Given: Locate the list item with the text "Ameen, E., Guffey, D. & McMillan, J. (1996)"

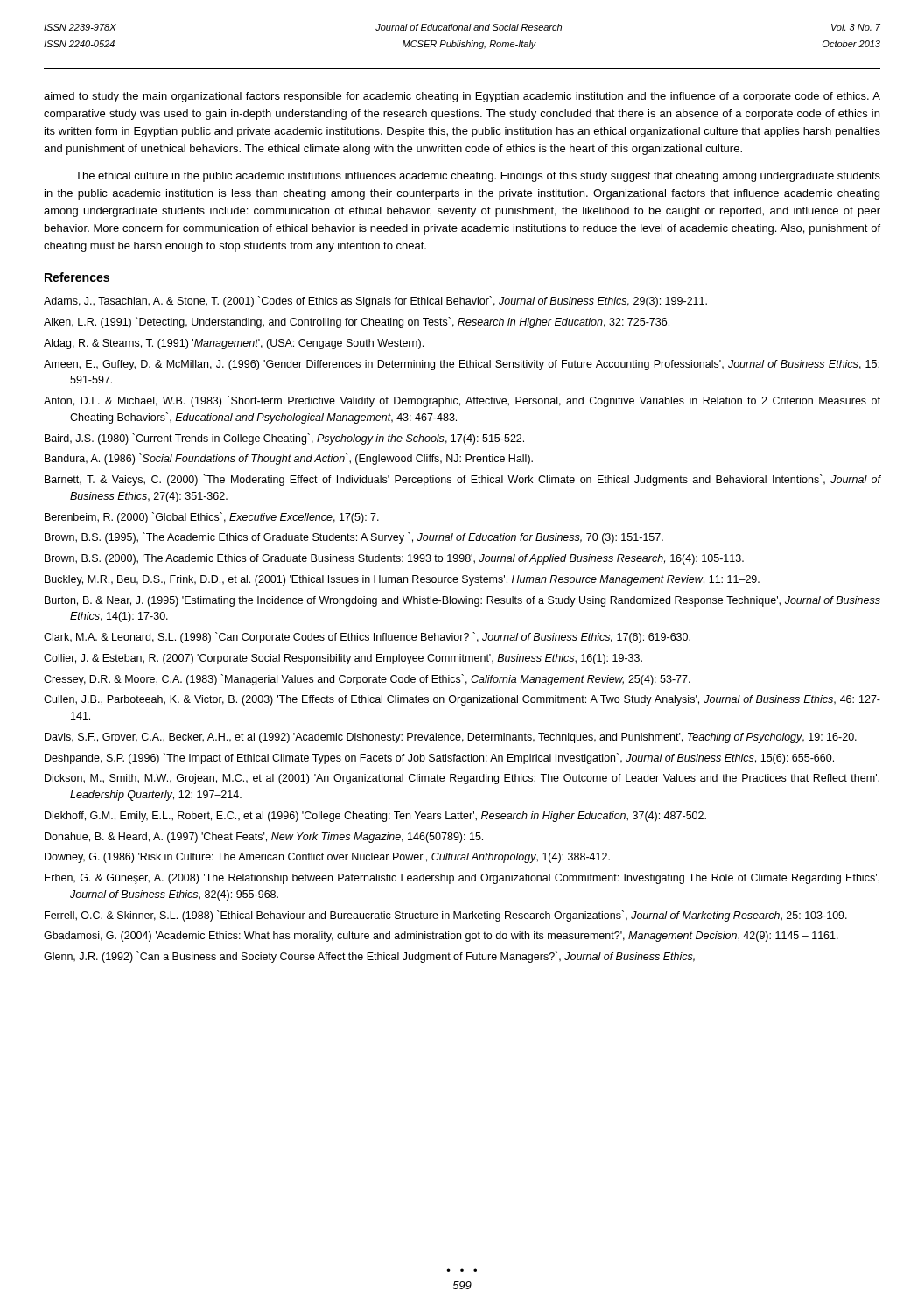Looking at the screenshot, I should (462, 372).
